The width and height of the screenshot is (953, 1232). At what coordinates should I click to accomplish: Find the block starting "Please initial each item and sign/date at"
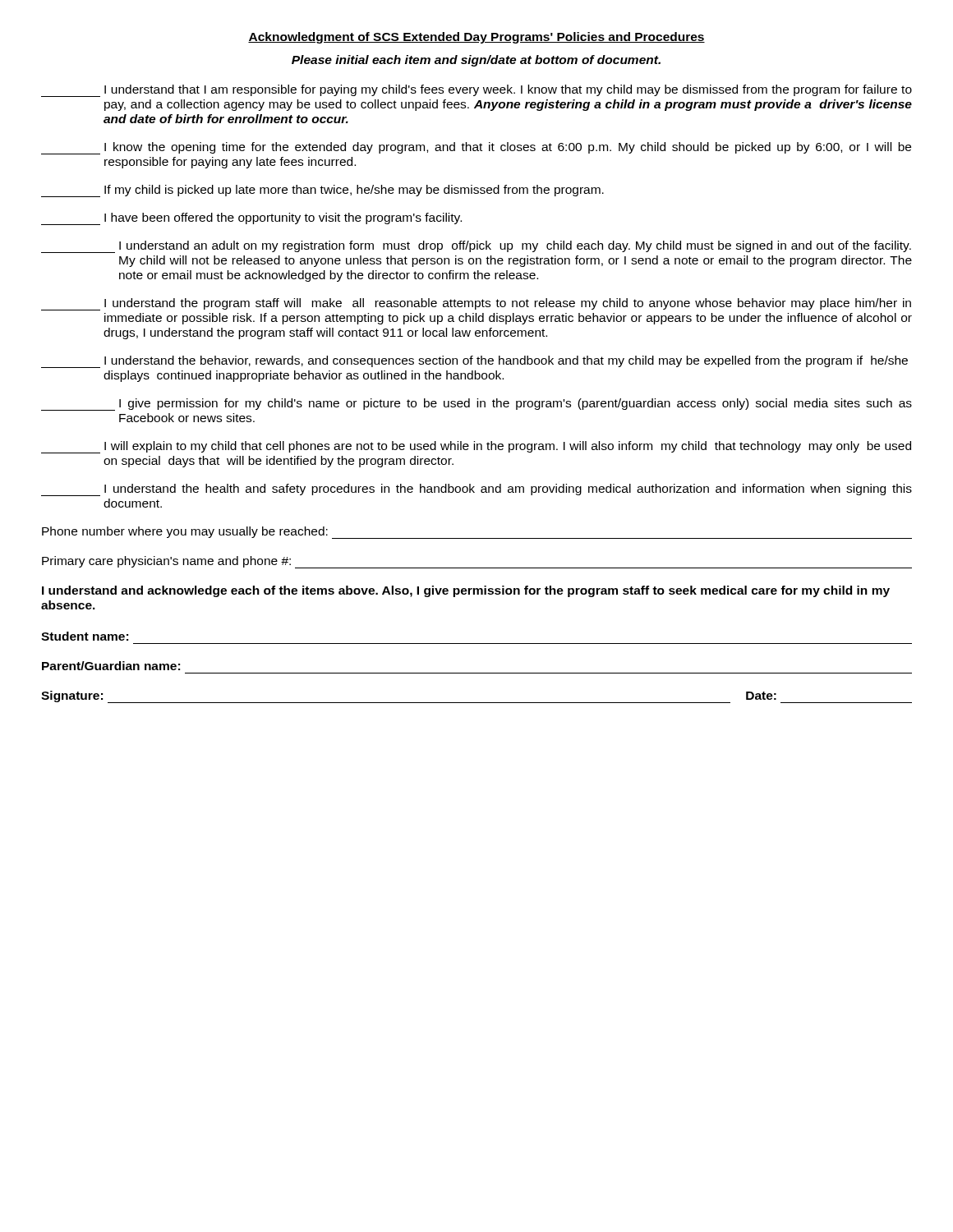pyautogui.click(x=476, y=60)
